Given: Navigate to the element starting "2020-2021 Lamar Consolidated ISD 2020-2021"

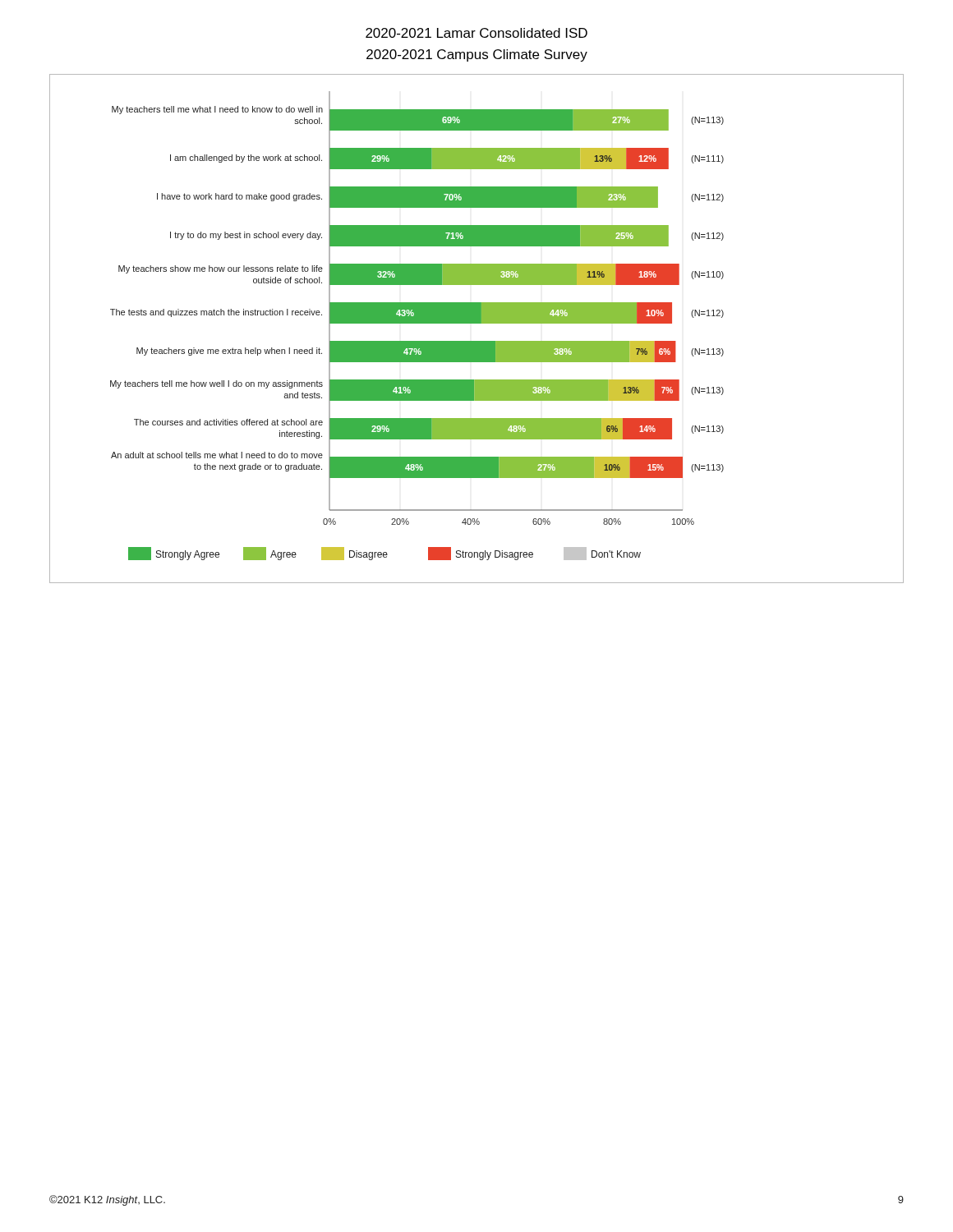Looking at the screenshot, I should 476,44.
